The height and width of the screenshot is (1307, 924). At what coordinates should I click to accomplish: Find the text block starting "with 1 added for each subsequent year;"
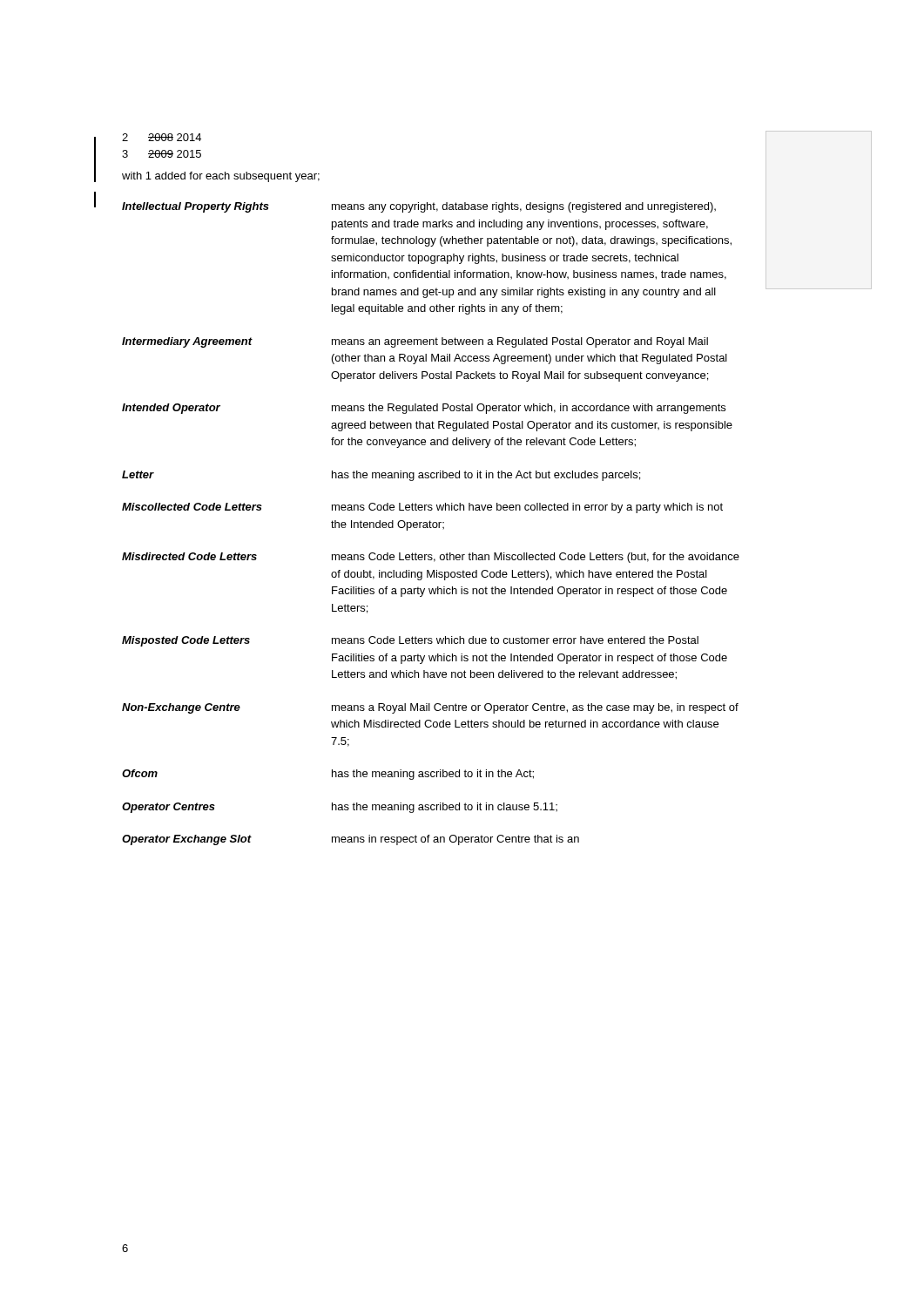click(221, 176)
